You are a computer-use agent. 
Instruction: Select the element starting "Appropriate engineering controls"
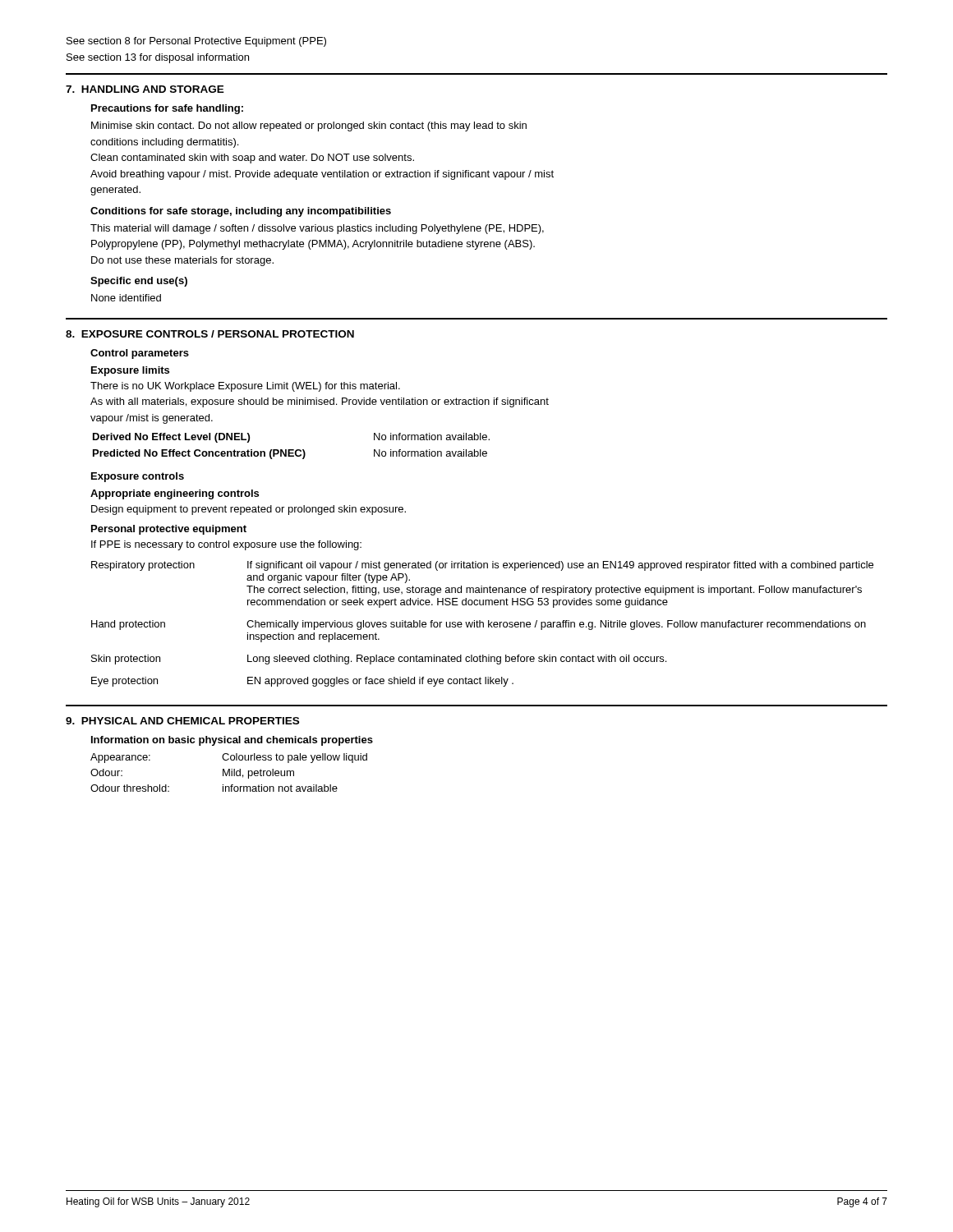(x=175, y=493)
